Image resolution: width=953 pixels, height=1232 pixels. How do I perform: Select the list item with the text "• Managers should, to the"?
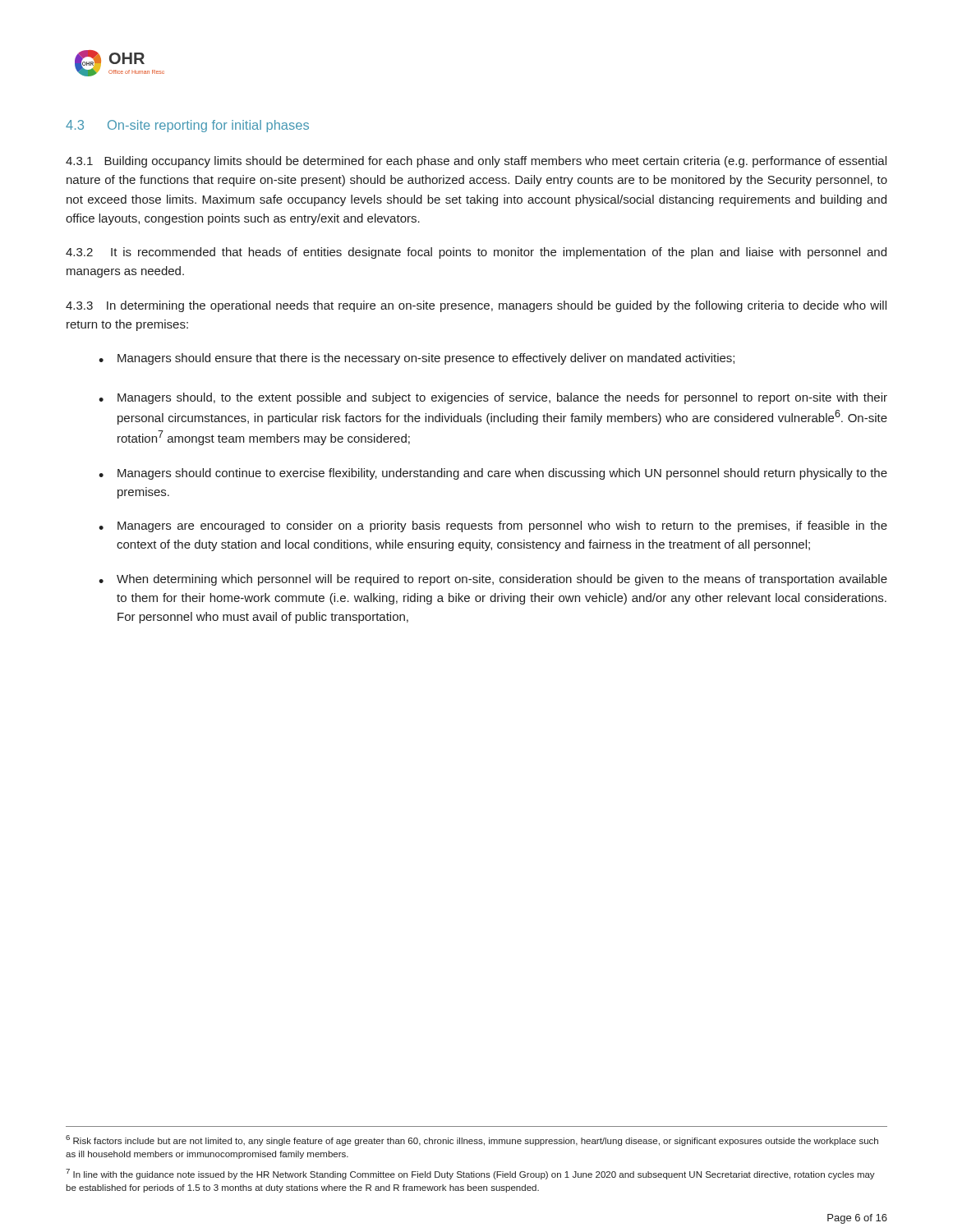point(493,418)
